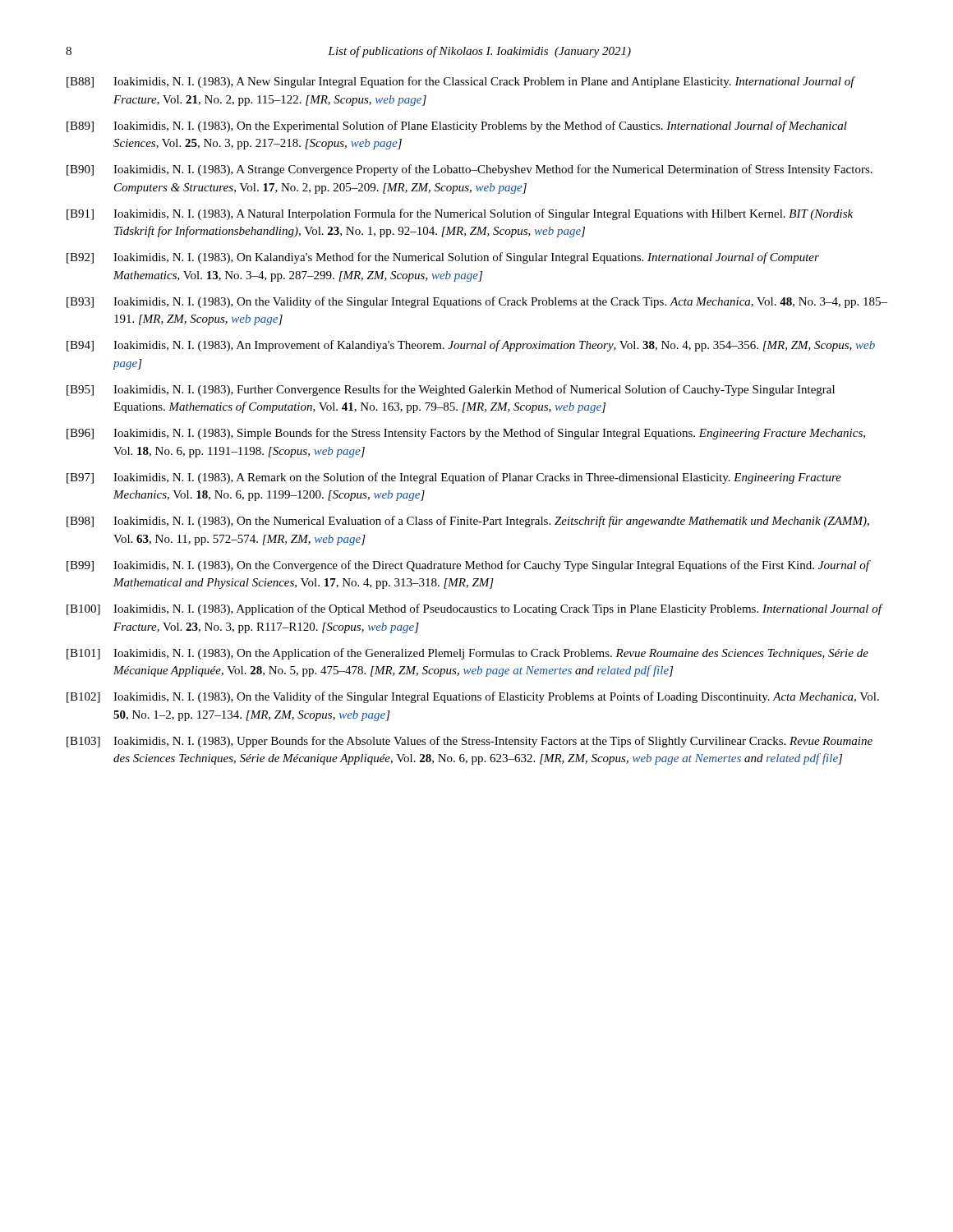Where is the passage that starts "[B98] Ioakimidis, N. I. (1983), On the Numerical"?

tap(476, 530)
